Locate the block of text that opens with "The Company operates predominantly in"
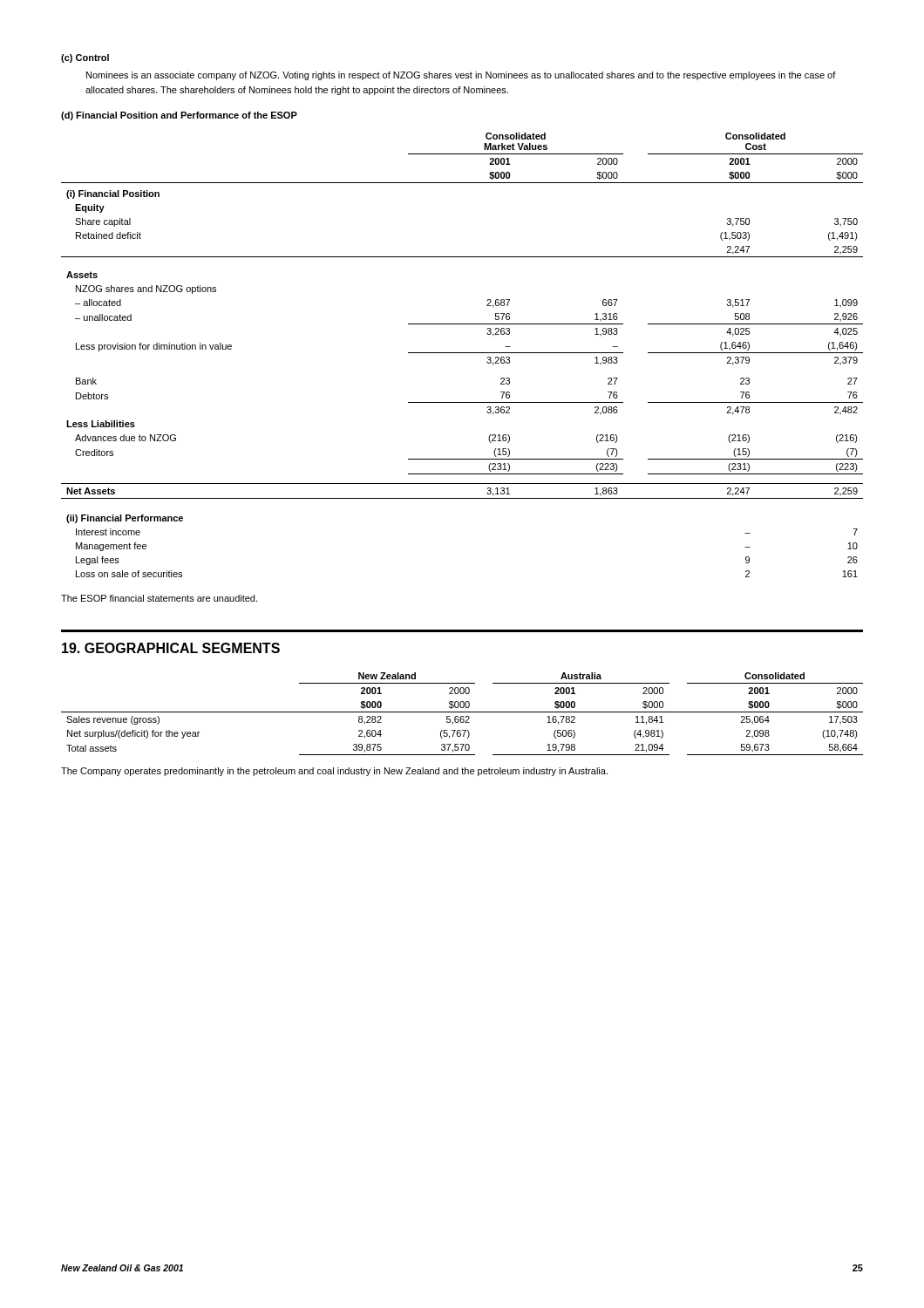The height and width of the screenshot is (1308, 924). (335, 771)
